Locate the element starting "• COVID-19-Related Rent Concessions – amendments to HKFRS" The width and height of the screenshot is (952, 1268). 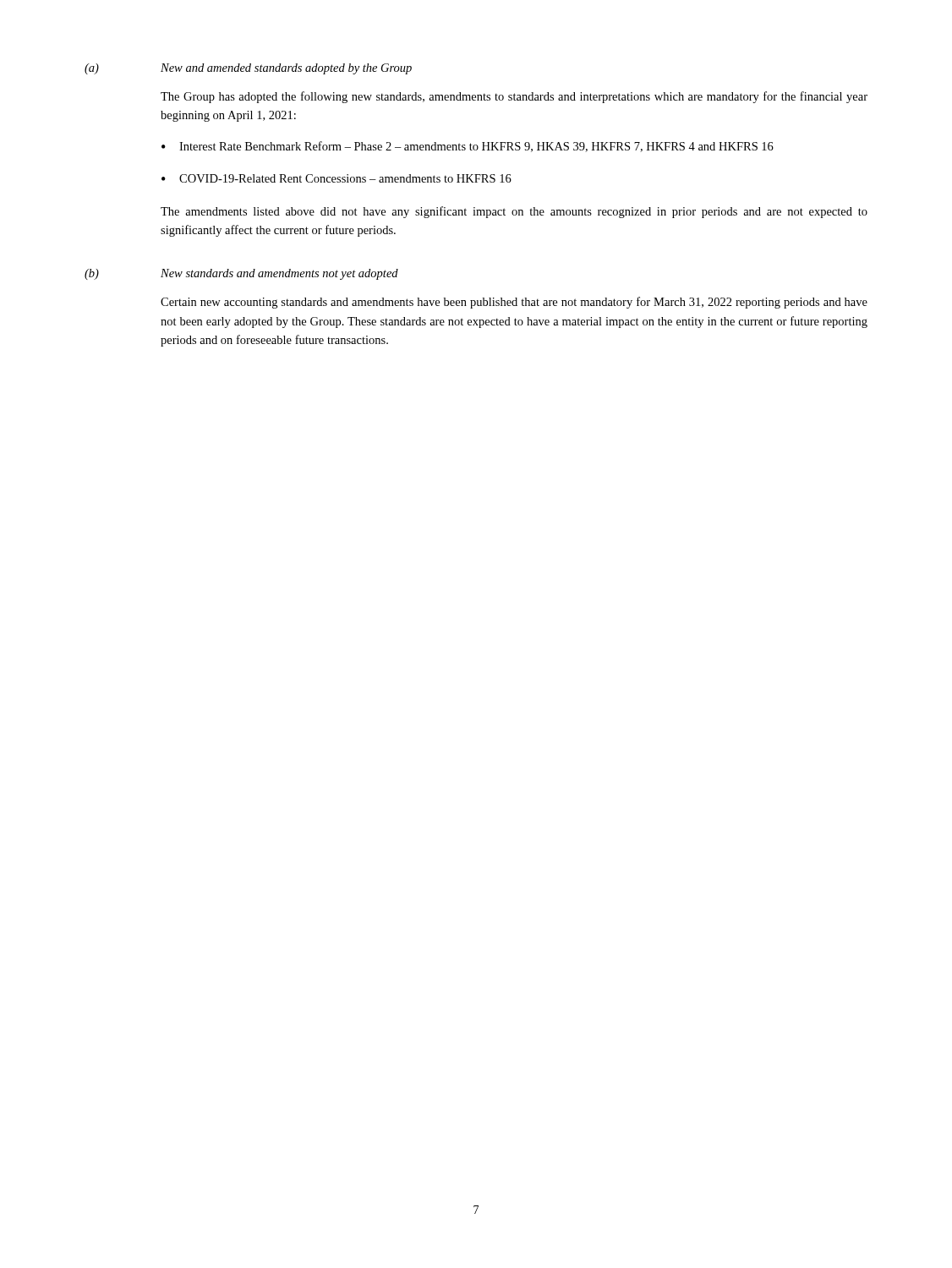click(514, 180)
